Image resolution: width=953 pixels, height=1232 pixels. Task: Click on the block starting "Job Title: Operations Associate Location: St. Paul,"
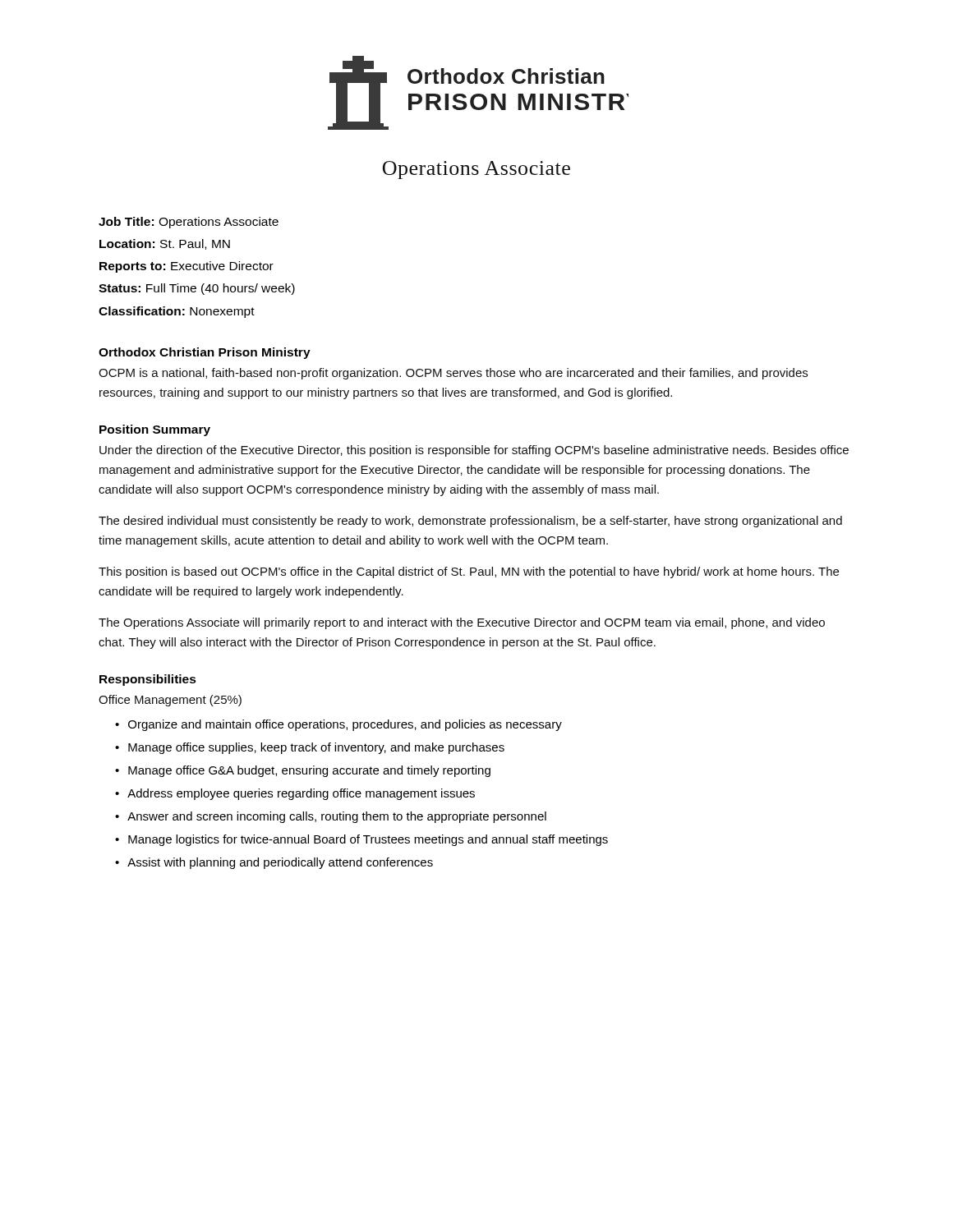pos(189,223)
